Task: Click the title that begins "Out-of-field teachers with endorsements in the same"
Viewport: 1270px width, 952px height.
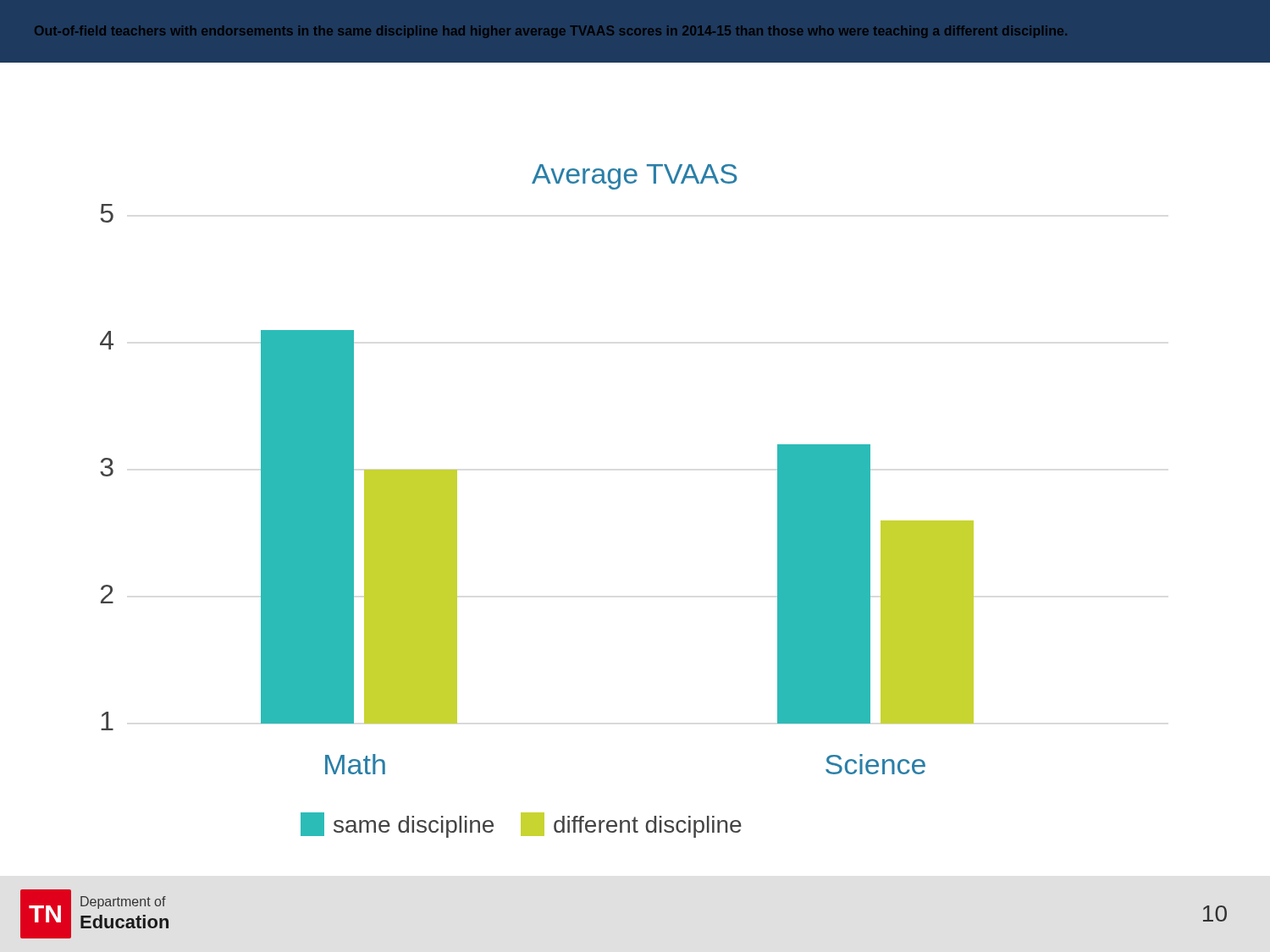Action: coord(551,31)
